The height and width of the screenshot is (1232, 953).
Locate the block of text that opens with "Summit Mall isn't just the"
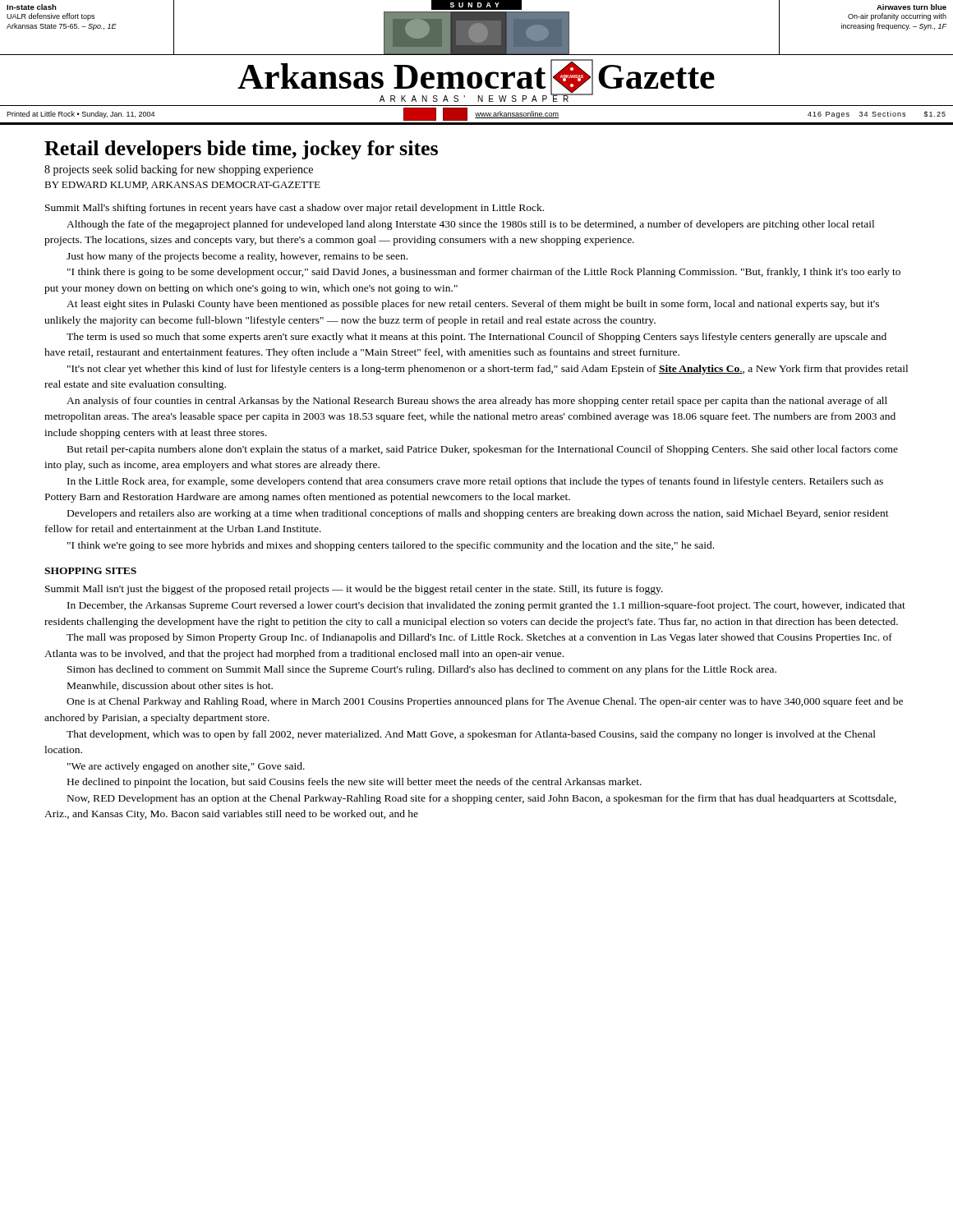pos(476,702)
